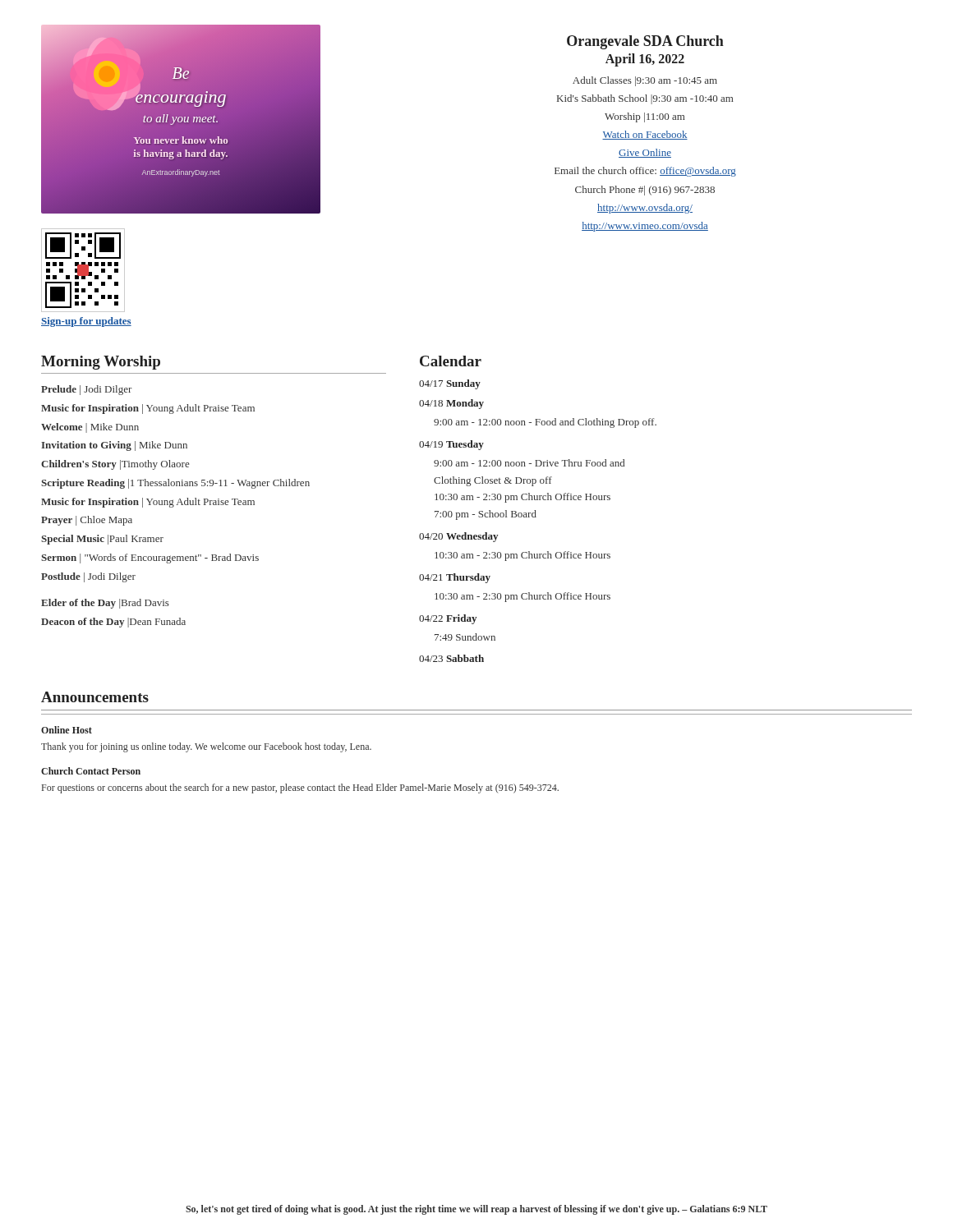The width and height of the screenshot is (953, 1232).
Task: Find the text block that reads "Online Host Thank you for"
Action: (67, 730)
